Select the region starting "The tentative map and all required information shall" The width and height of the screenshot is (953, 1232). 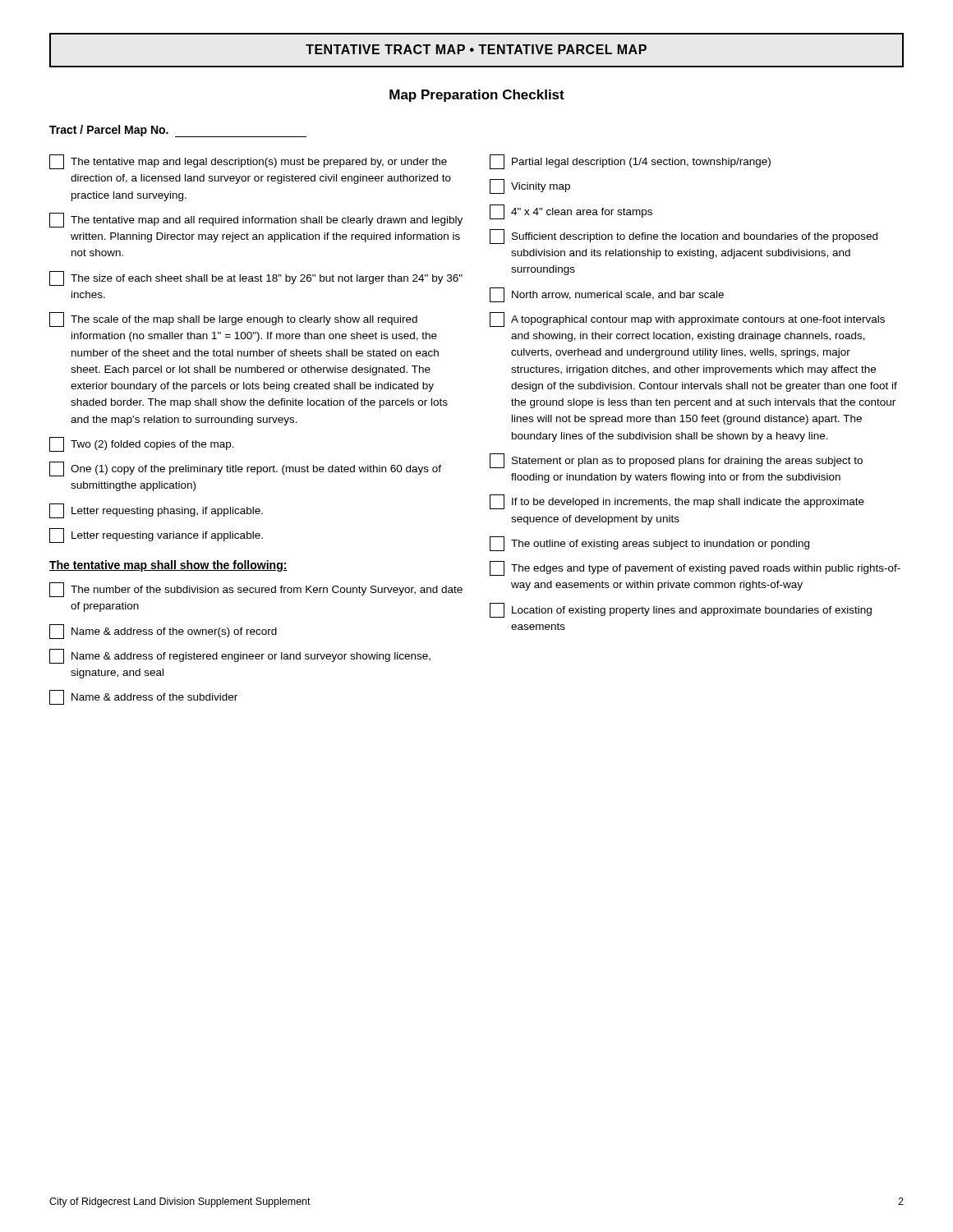(256, 237)
